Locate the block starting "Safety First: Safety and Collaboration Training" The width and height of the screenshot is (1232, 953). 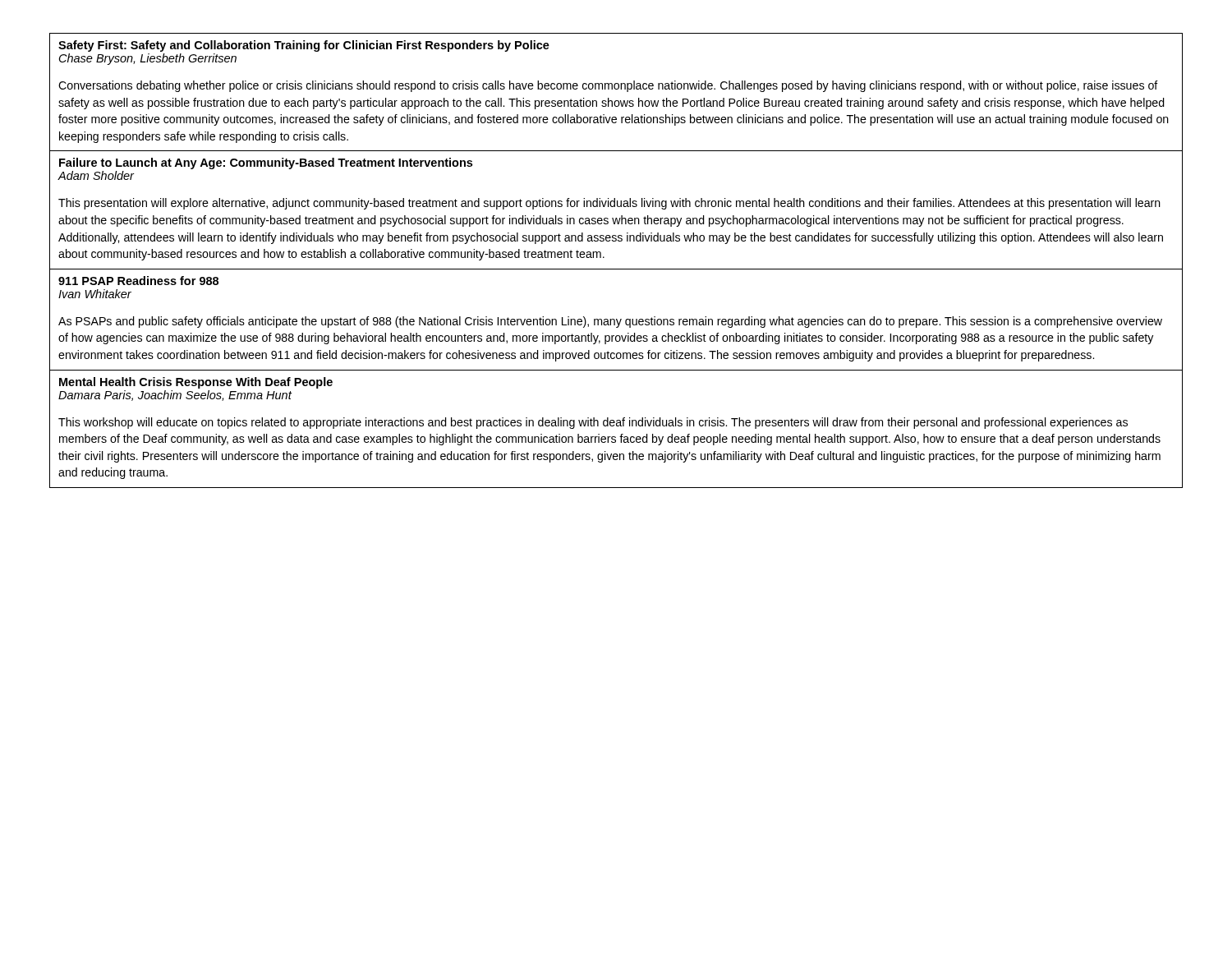point(304,46)
